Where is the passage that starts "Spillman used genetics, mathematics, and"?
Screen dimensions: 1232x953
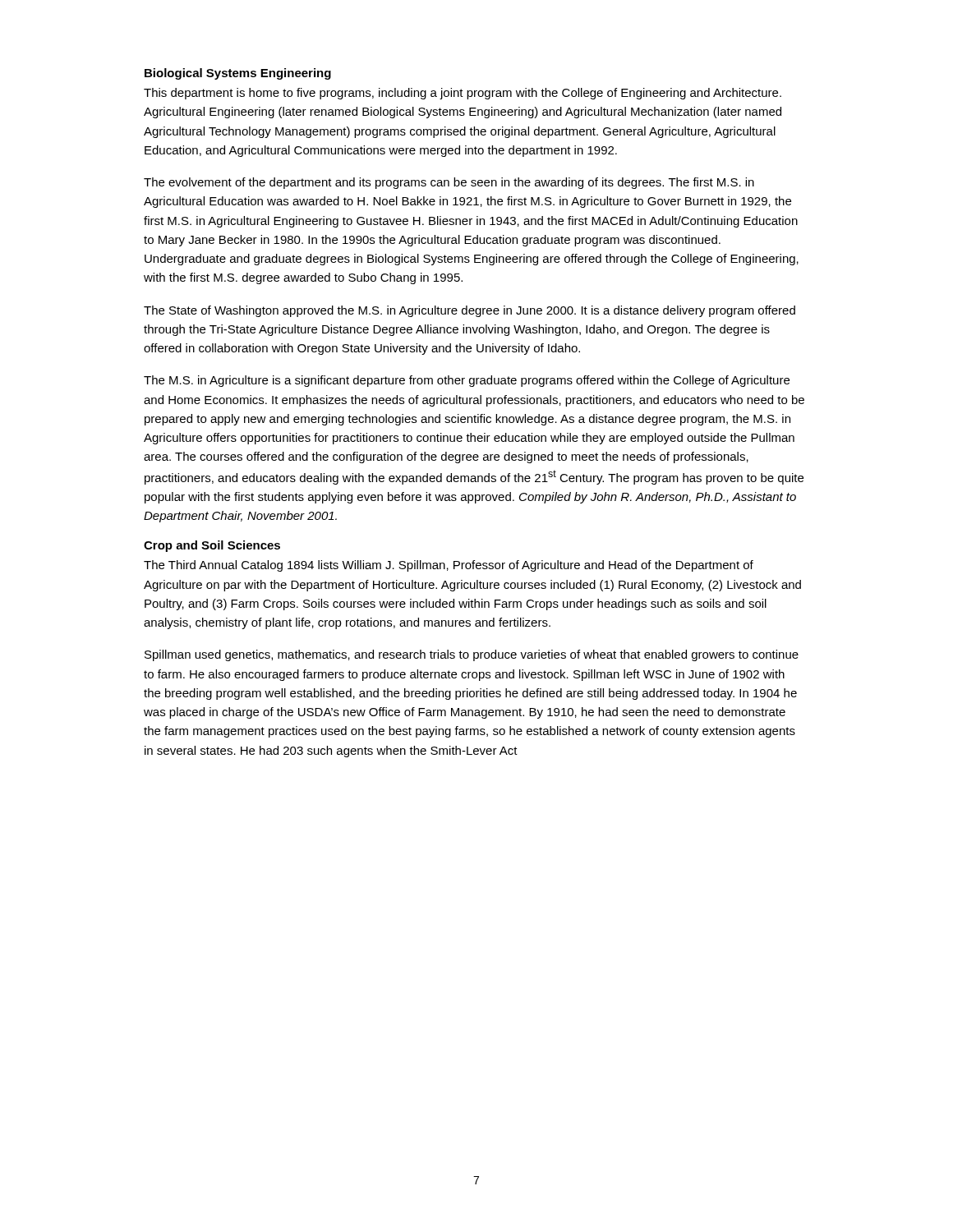tap(471, 702)
